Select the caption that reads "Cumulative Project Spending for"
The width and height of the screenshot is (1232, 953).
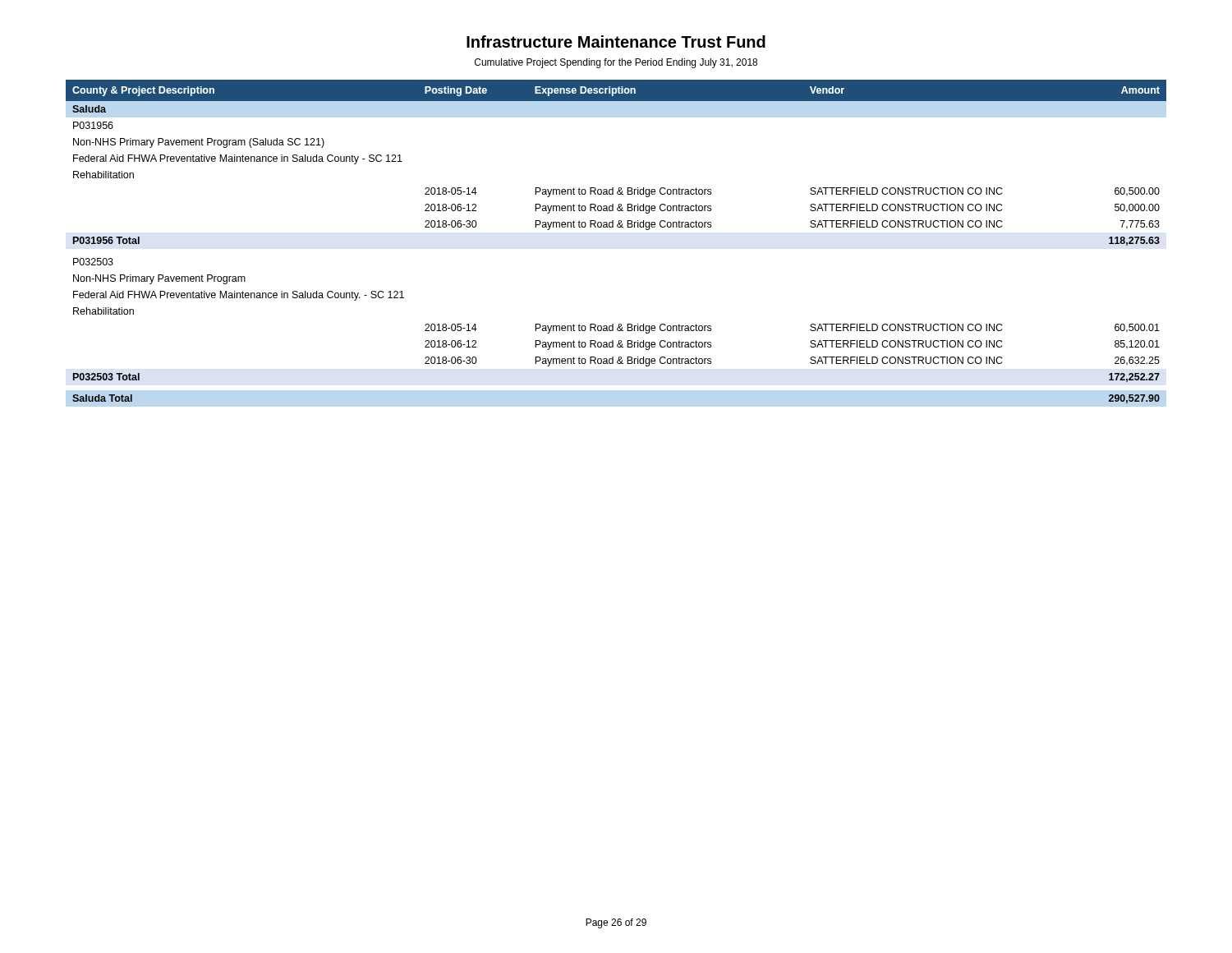click(x=616, y=62)
